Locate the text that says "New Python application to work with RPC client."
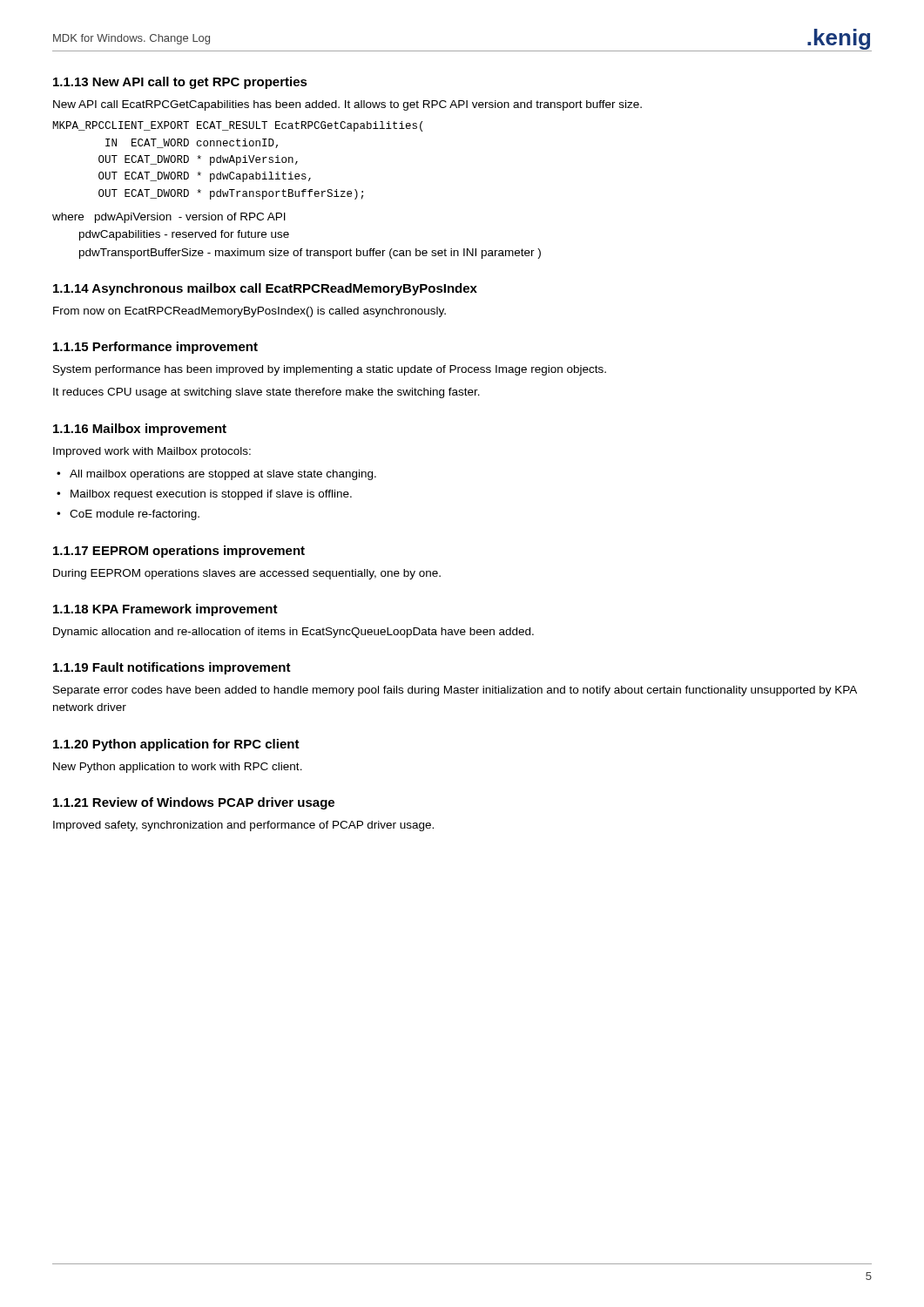This screenshot has height=1307, width=924. click(177, 766)
